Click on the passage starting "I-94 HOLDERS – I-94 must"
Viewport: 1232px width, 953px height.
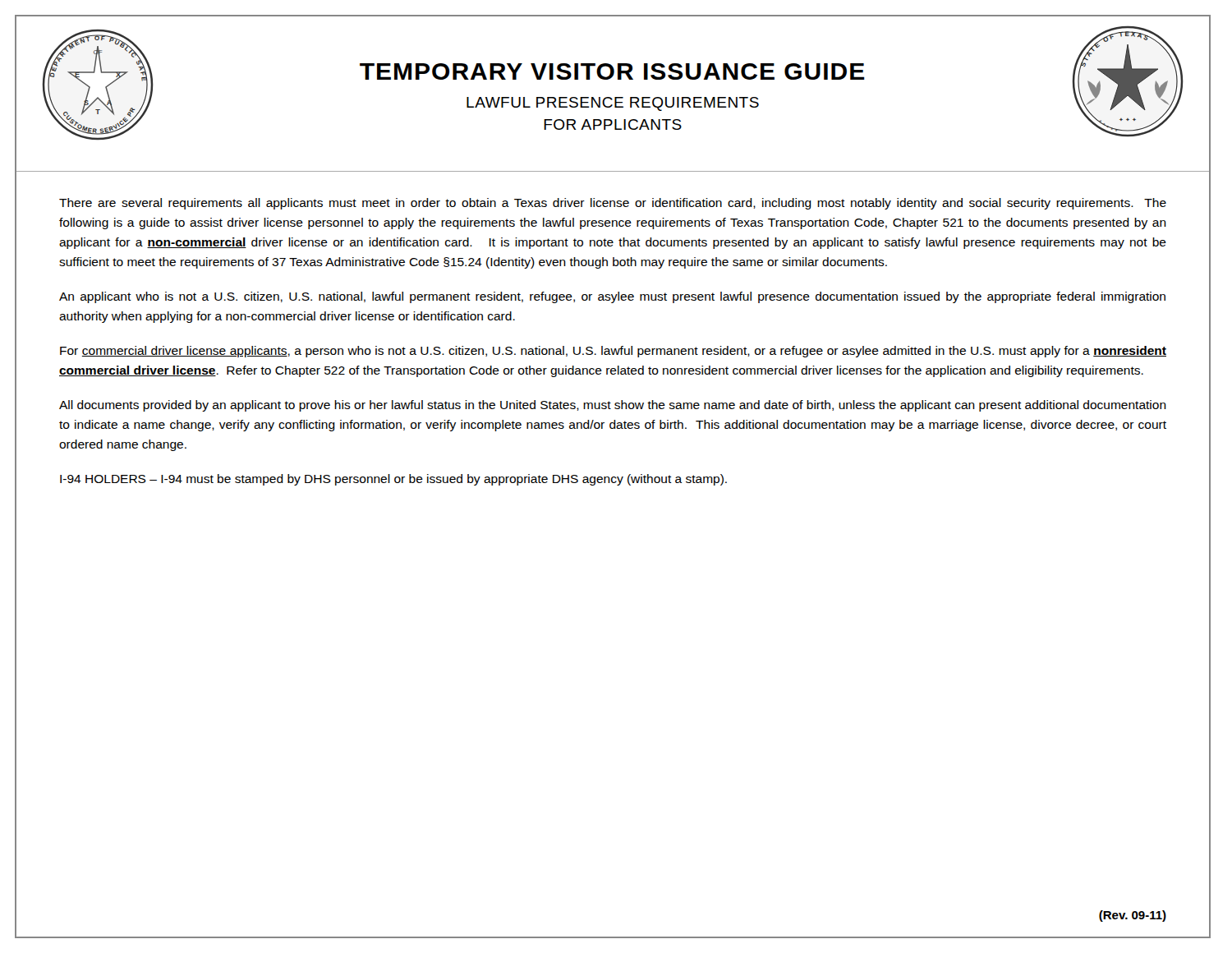394,479
